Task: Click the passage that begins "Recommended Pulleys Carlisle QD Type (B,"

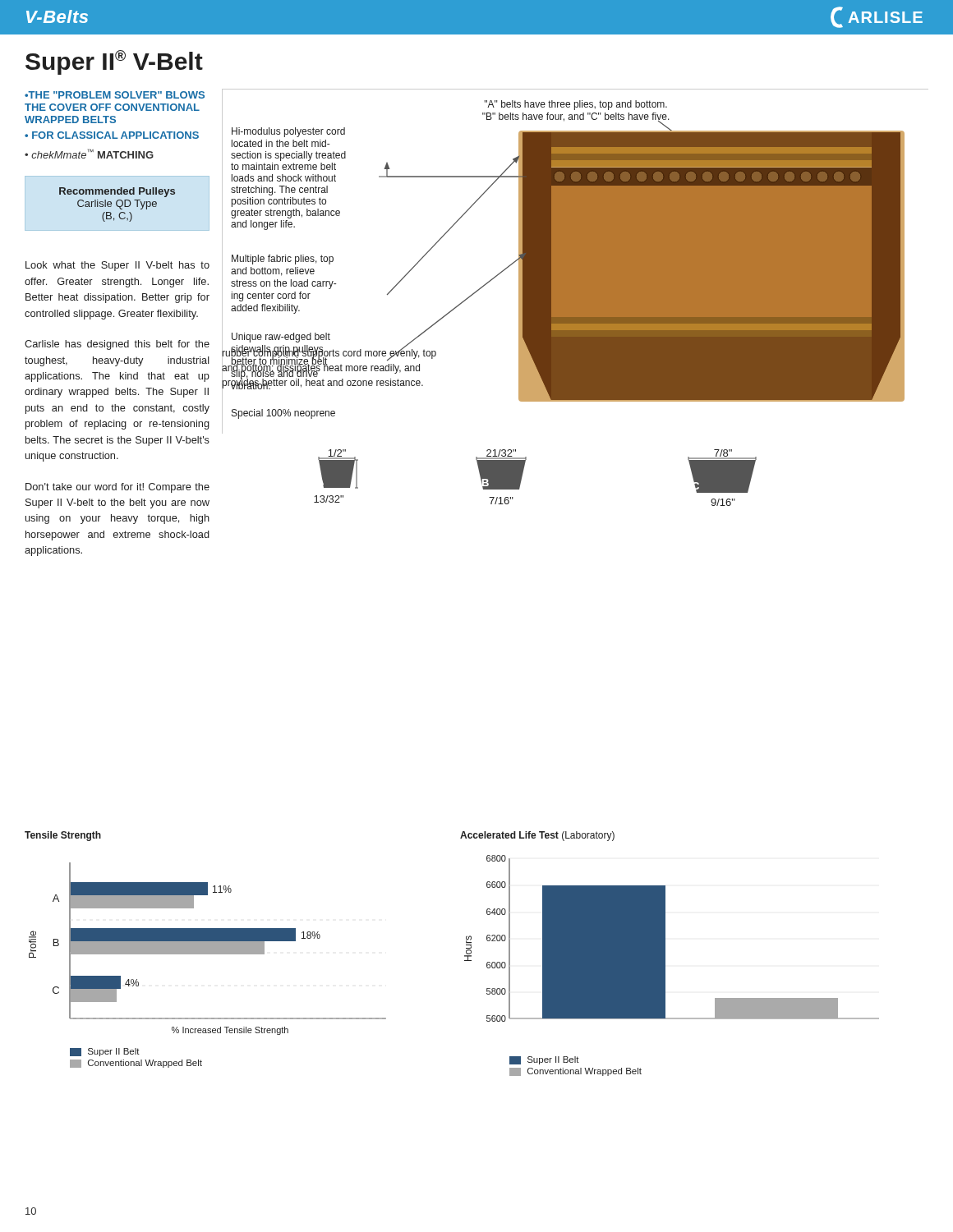Action: point(117,204)
